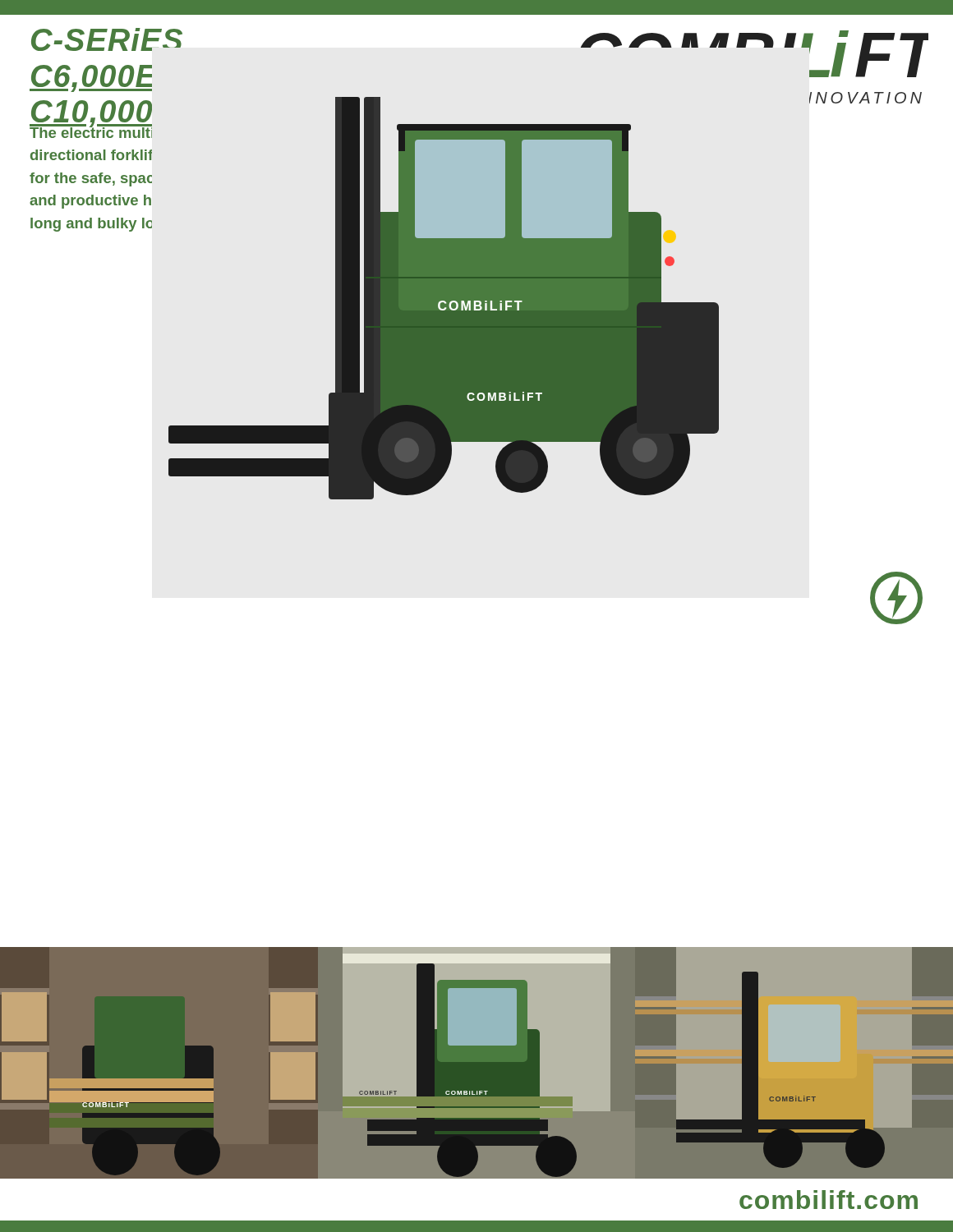
Task: Locate the title with the text "C-SERiES C6,000E-C10,000E"
Action: [x=107, y=39]
